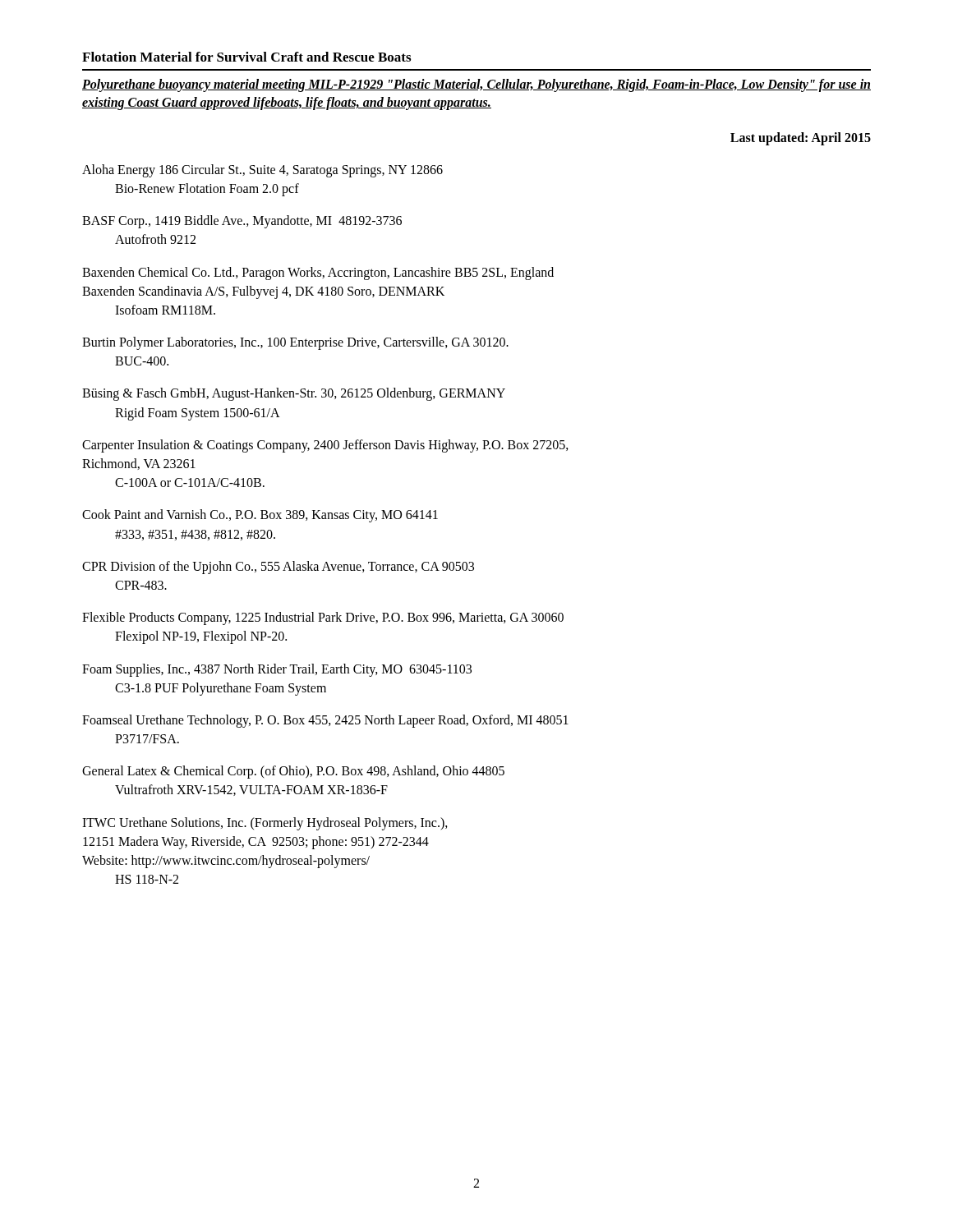Screen dimensions: 1232x953
Task: Click on the list item that says "Foam Supplies, Inc., 4387 North Rider"
Action: [476, 678]
